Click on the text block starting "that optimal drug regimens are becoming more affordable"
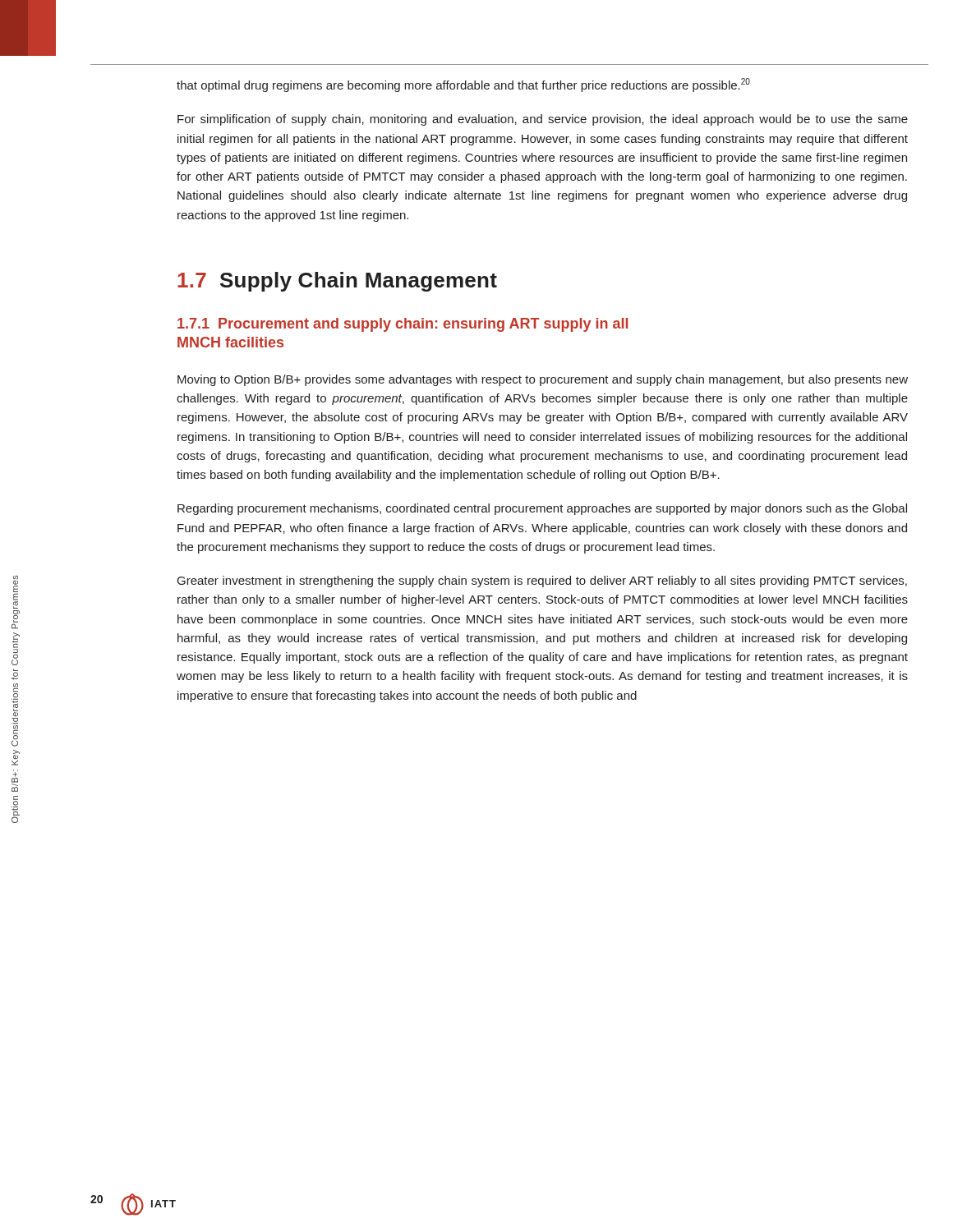Screen dimensions: 1232x953 click(463, 85)
